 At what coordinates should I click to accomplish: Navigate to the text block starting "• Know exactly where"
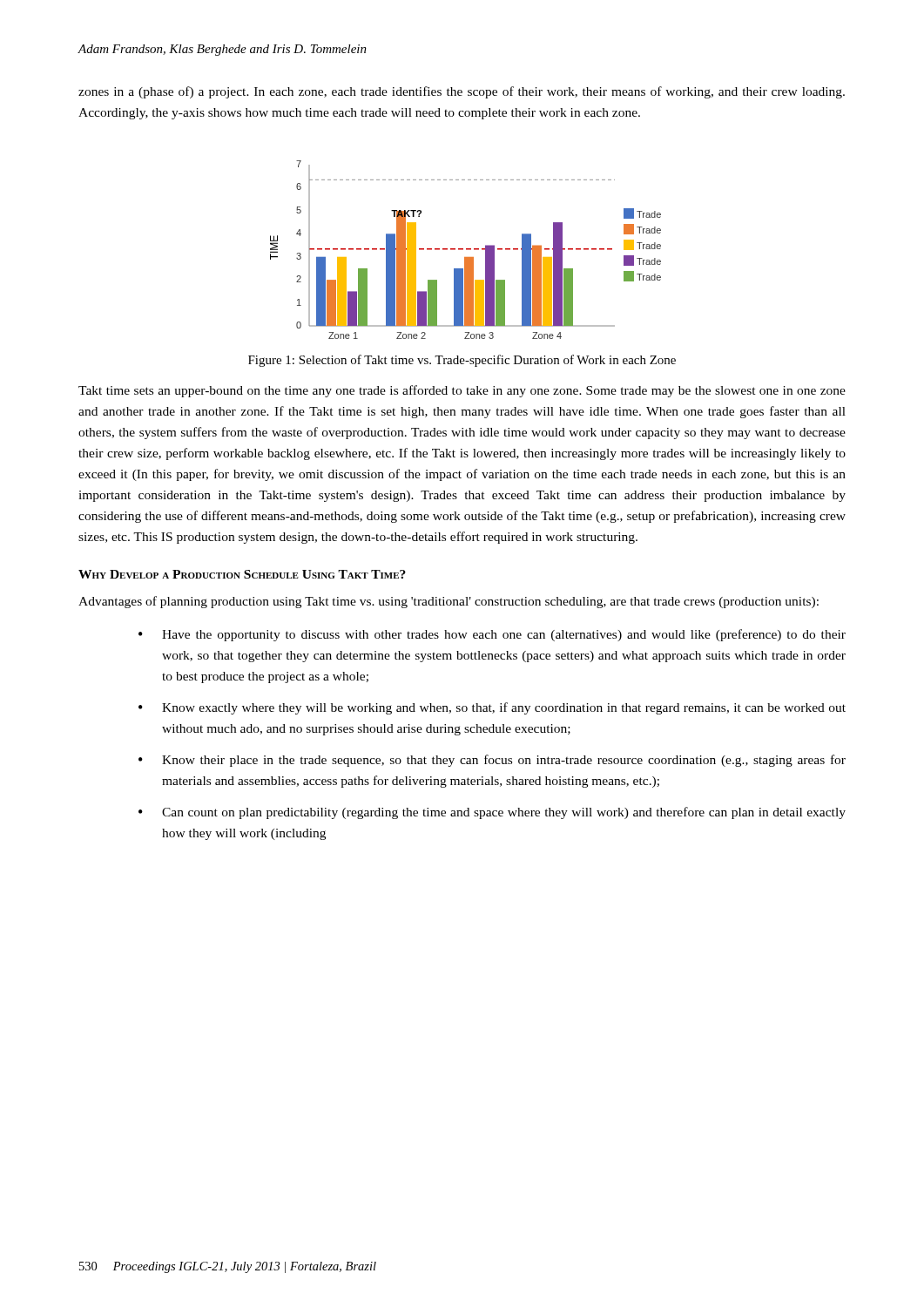(479, 718)
